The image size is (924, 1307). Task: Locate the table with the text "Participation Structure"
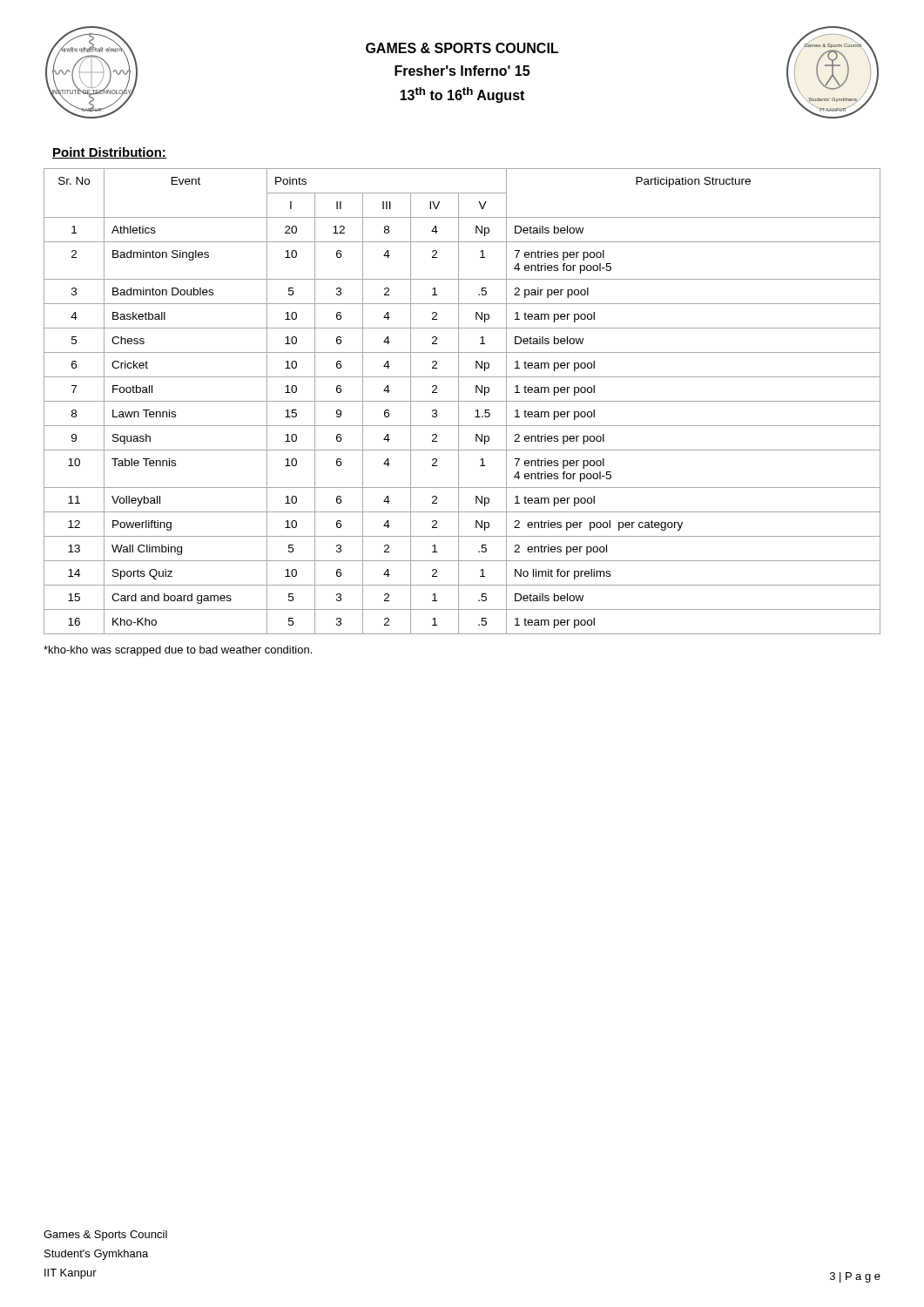tap(462, 401)
